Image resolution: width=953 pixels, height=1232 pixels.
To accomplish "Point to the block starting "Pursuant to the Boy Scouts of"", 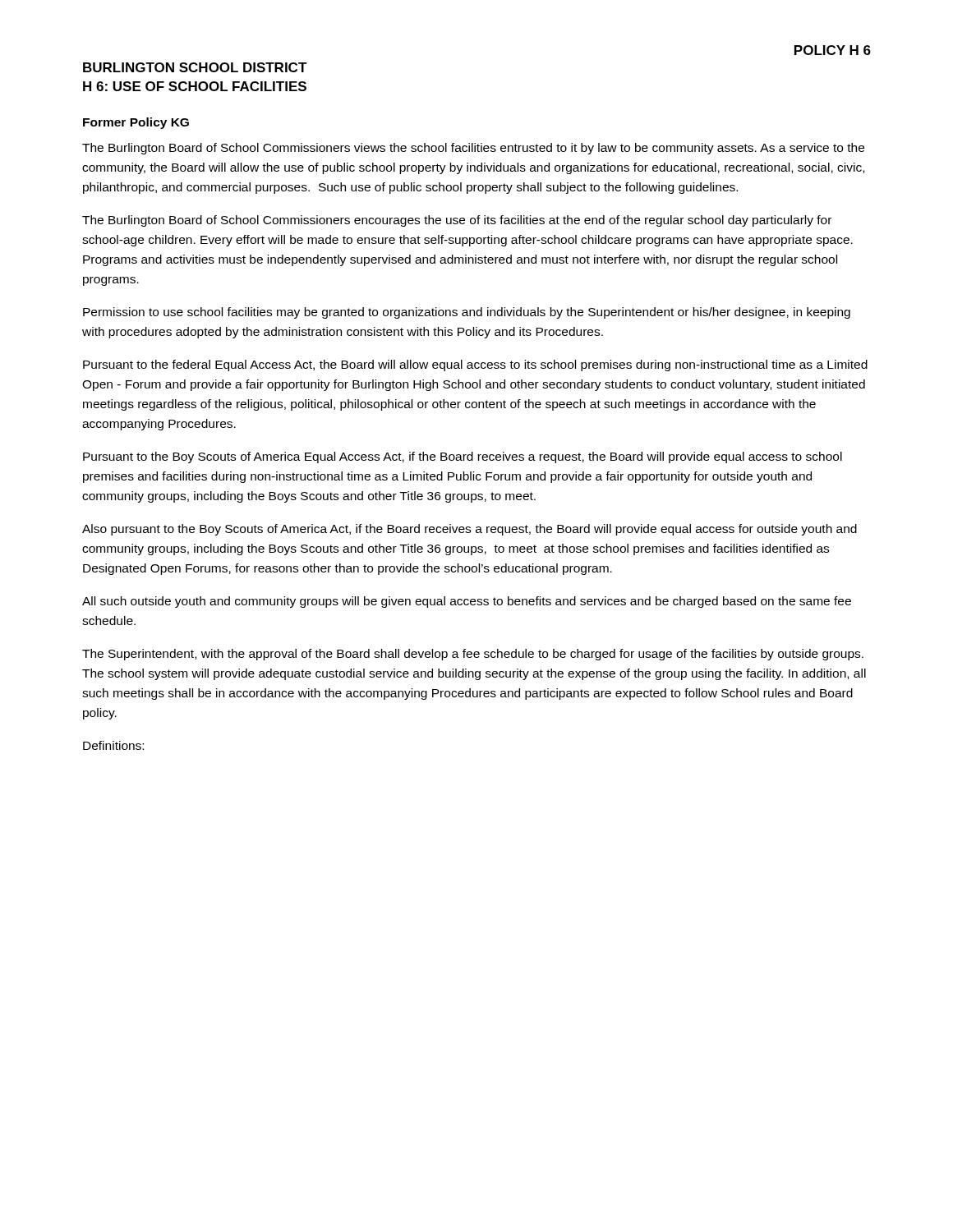I will [x=462, y=476].
